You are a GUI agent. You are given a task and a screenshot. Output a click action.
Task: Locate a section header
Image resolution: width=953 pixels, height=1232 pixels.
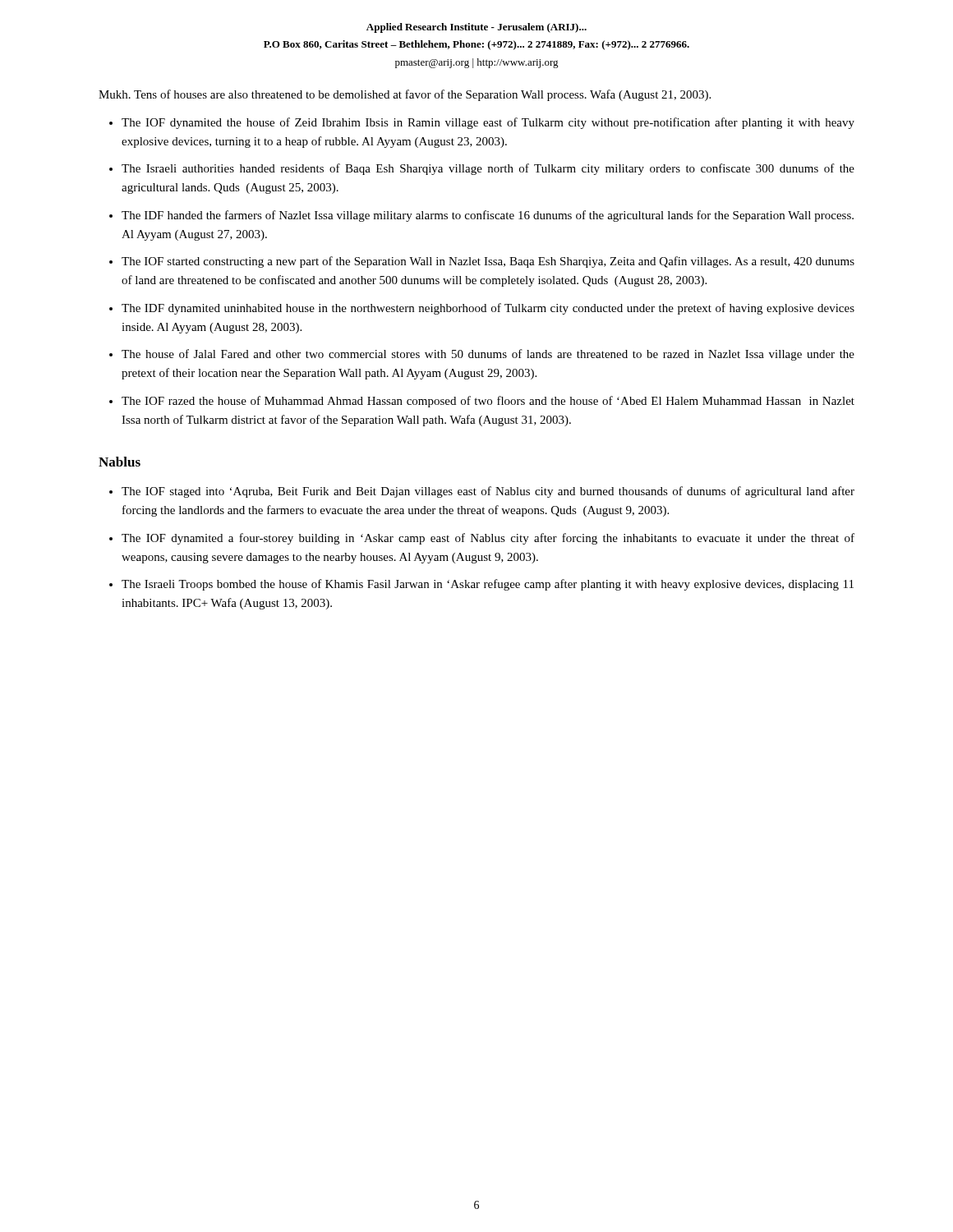tap(120, 462)
